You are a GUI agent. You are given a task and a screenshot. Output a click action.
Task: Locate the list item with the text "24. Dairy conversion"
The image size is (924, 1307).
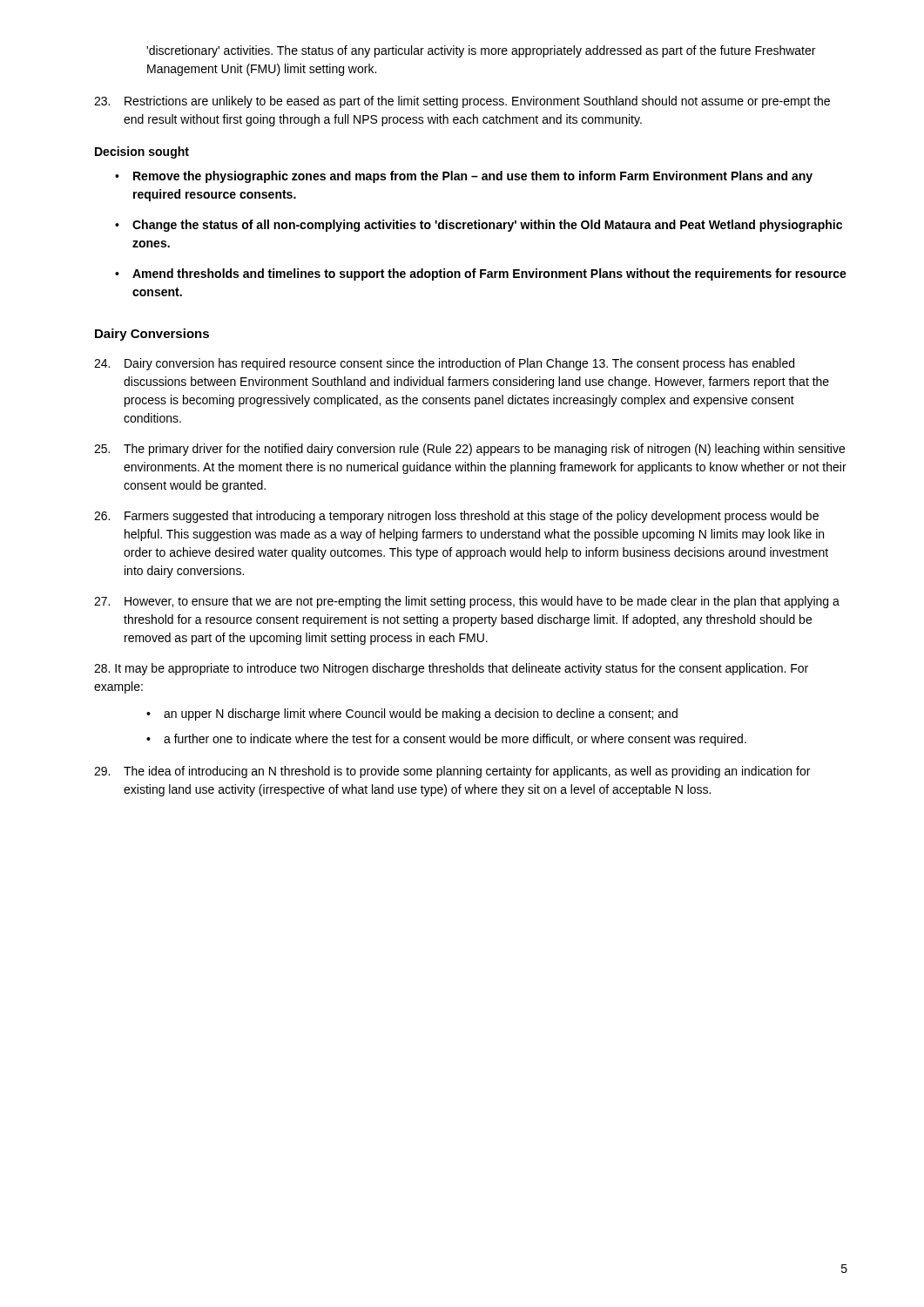tap(471, 391)
